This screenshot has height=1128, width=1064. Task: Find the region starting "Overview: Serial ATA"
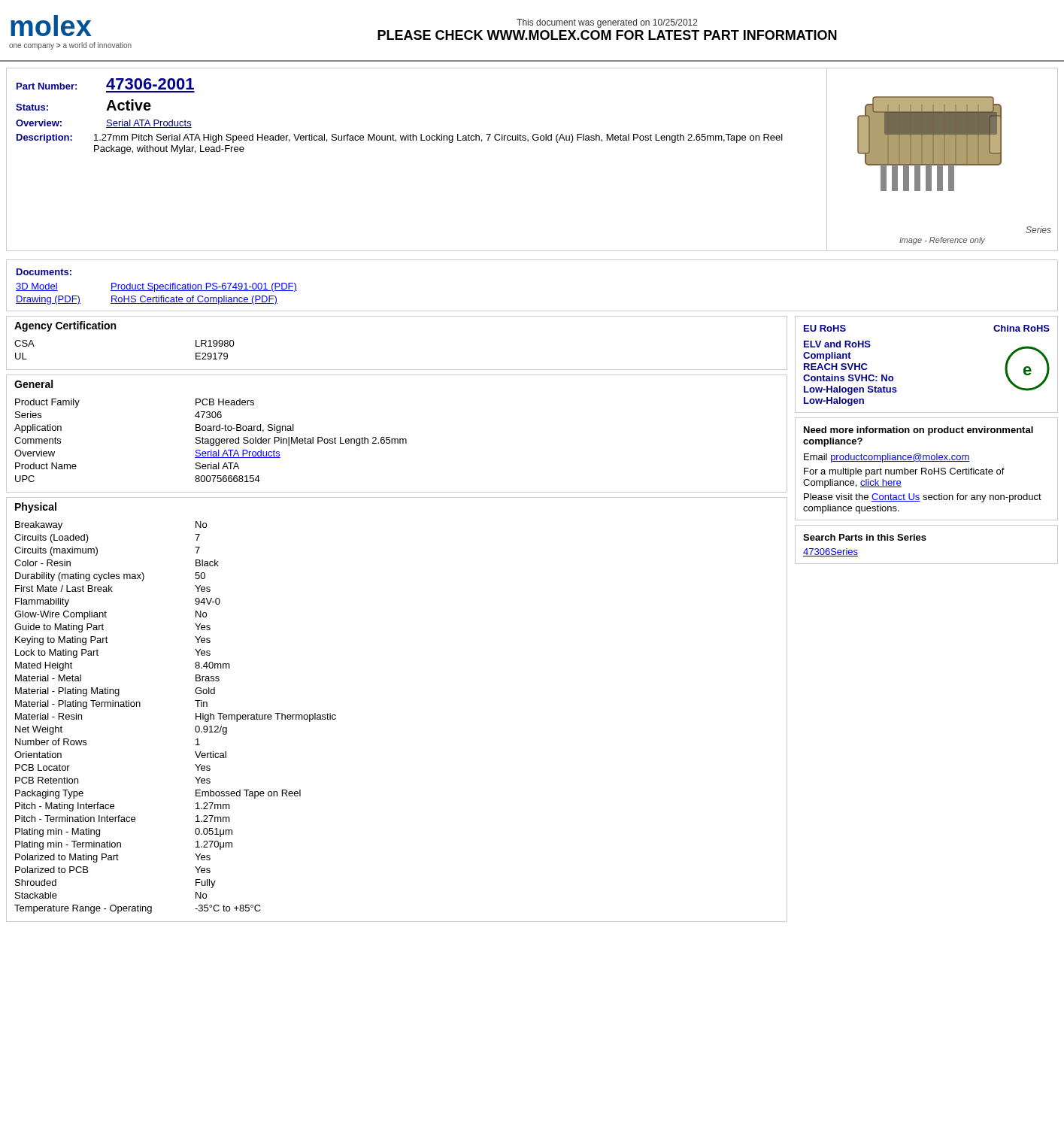pyautogui.click(x=104, y=123)
